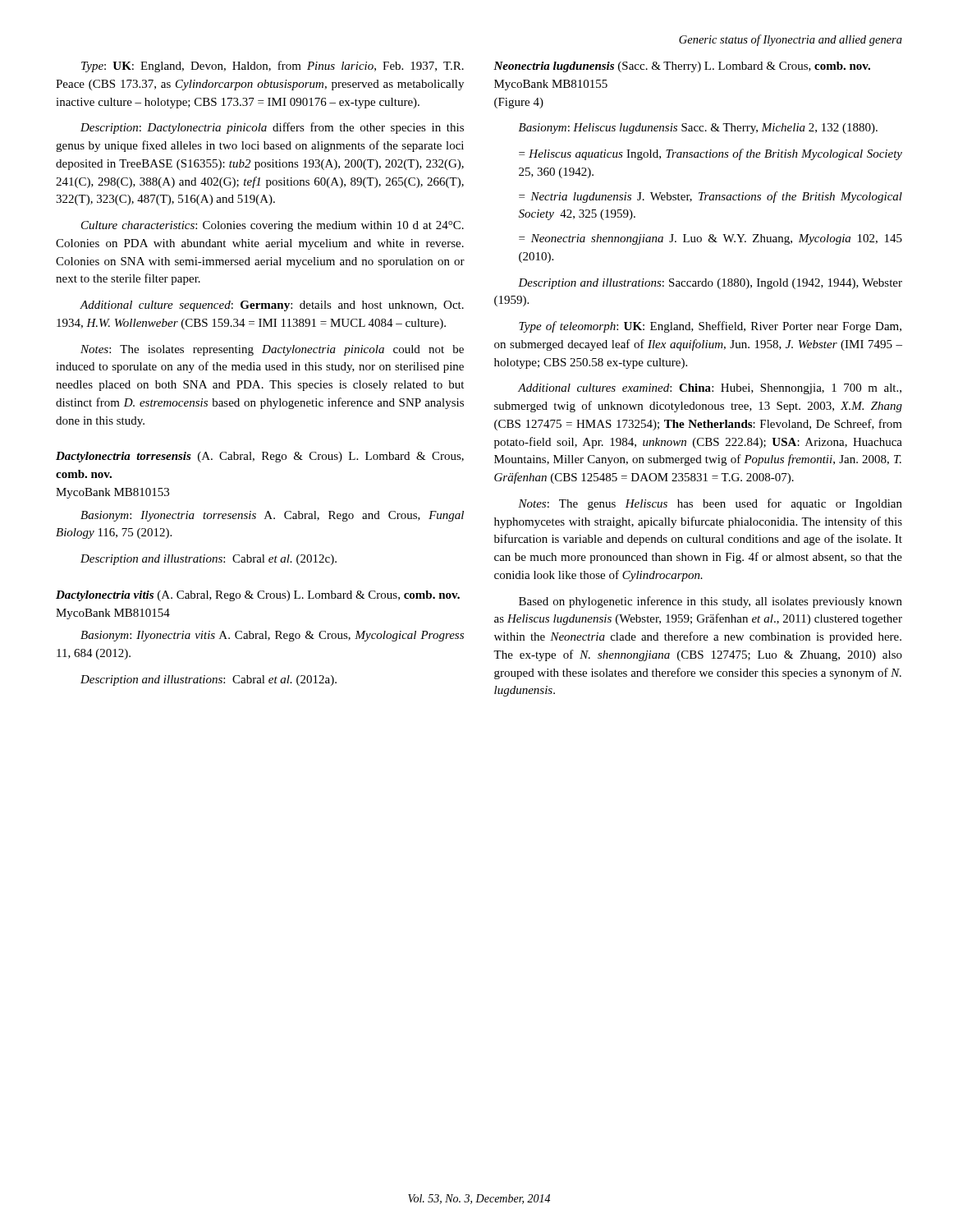Select the passage starting "Description: Dactylonectria pinicola differs from"

click(260, 163)
